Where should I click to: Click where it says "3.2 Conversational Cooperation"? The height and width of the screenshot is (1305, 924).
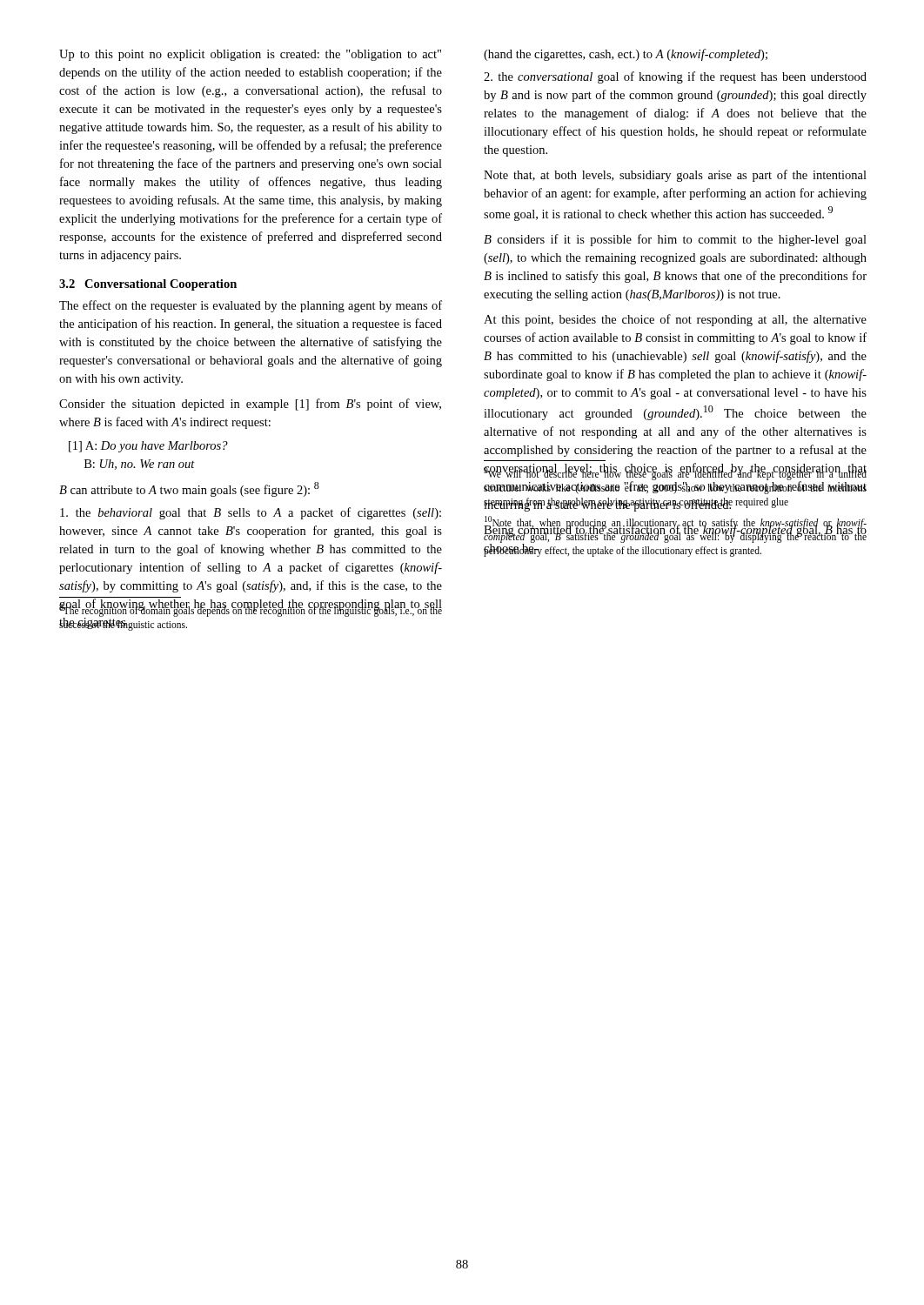coord(148,284)
